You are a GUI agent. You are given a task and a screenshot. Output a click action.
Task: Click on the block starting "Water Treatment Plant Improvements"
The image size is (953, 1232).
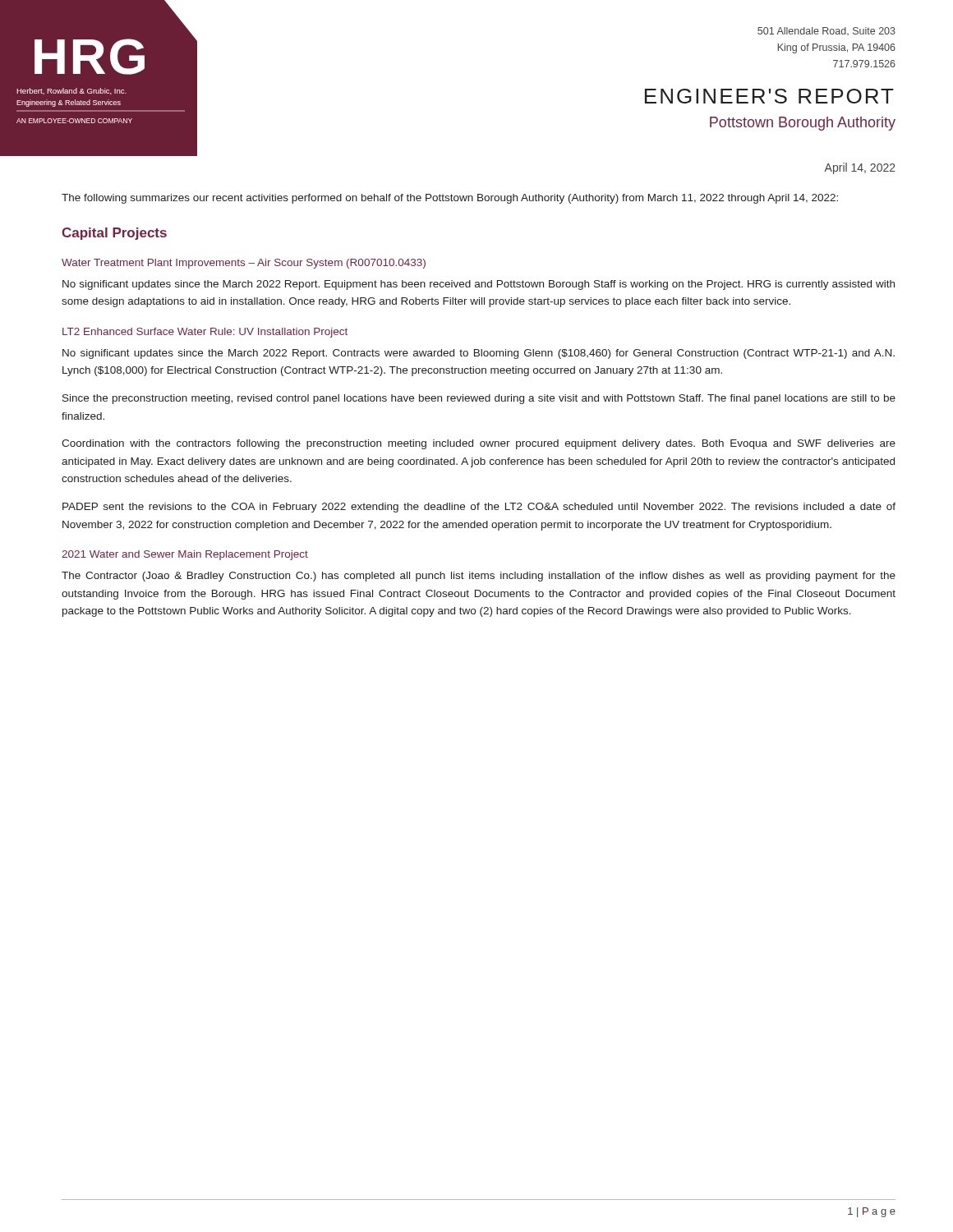point(244,262)
